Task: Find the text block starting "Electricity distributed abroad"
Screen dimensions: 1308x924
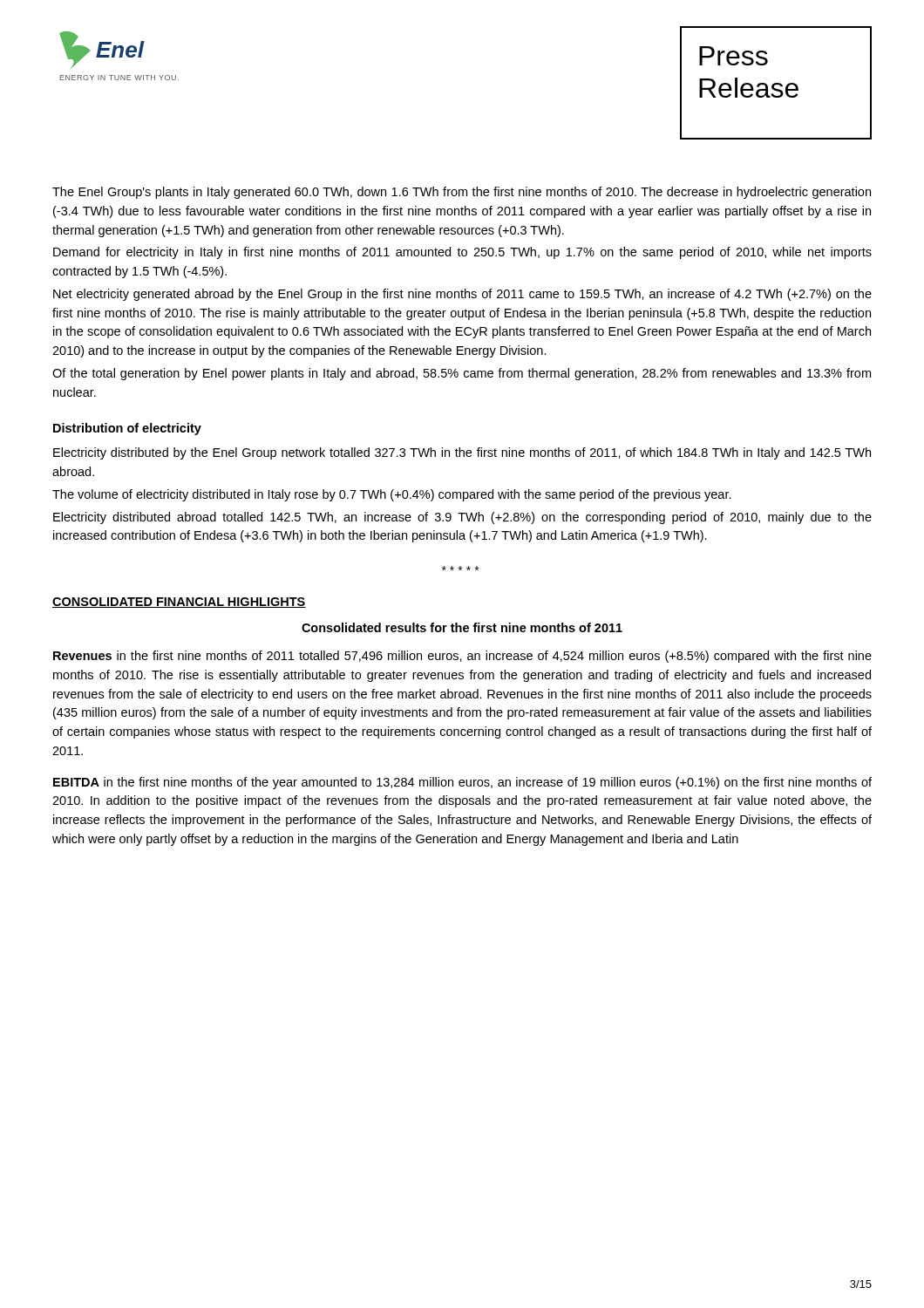Action: (462, 527)
